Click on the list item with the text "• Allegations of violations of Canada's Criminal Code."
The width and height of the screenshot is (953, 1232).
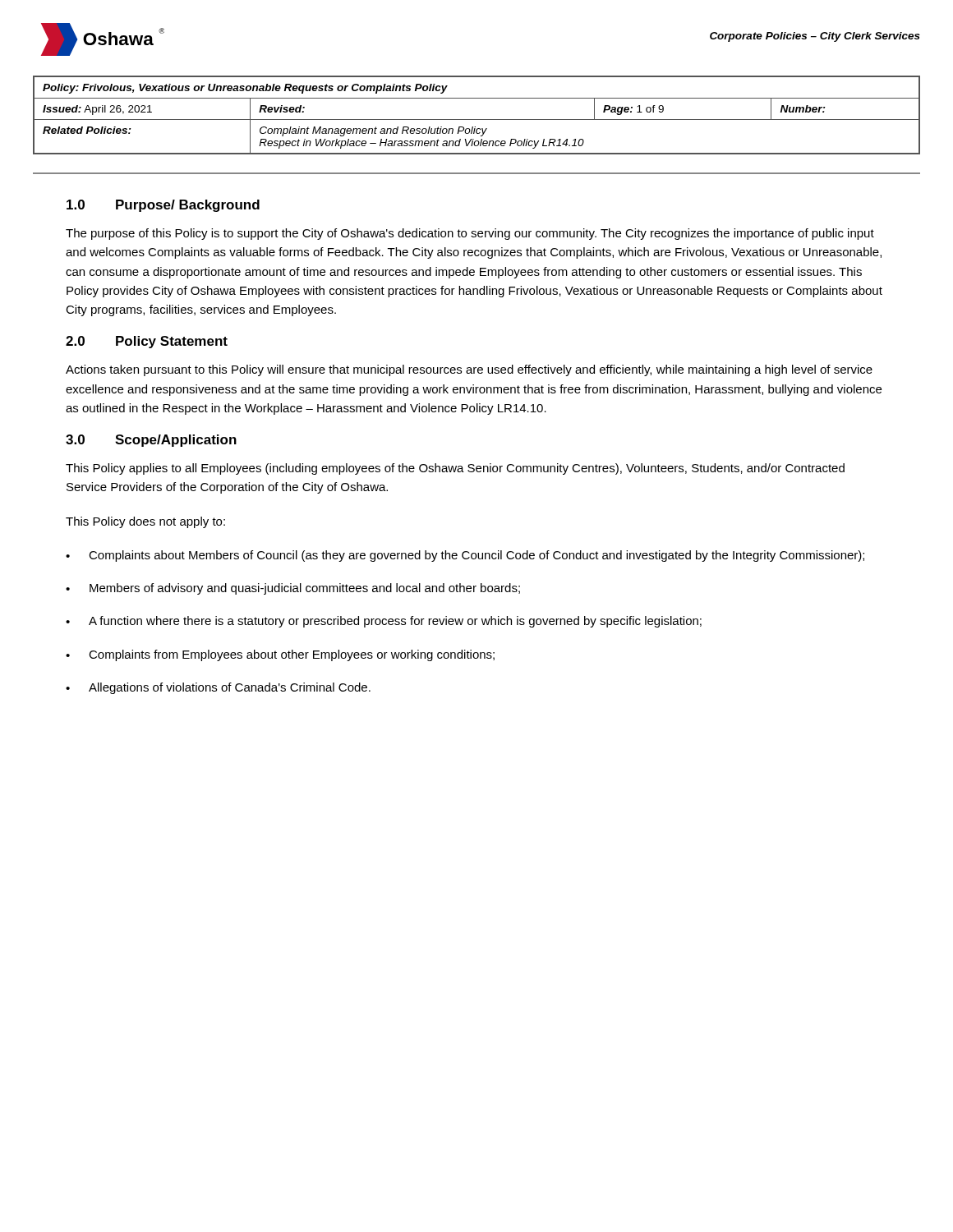[218, 688]
